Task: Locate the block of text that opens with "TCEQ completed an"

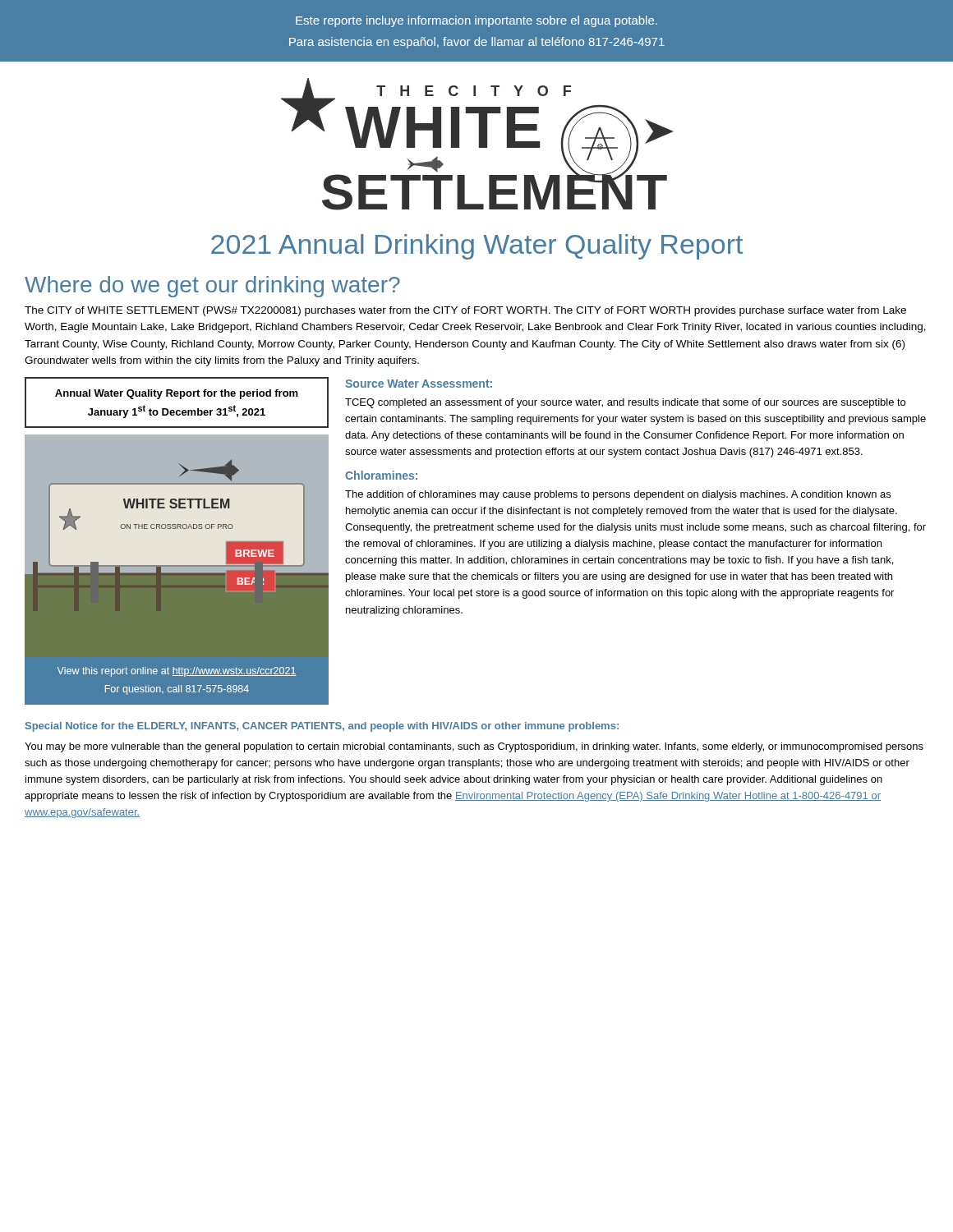Action: (x=636, y=427)
